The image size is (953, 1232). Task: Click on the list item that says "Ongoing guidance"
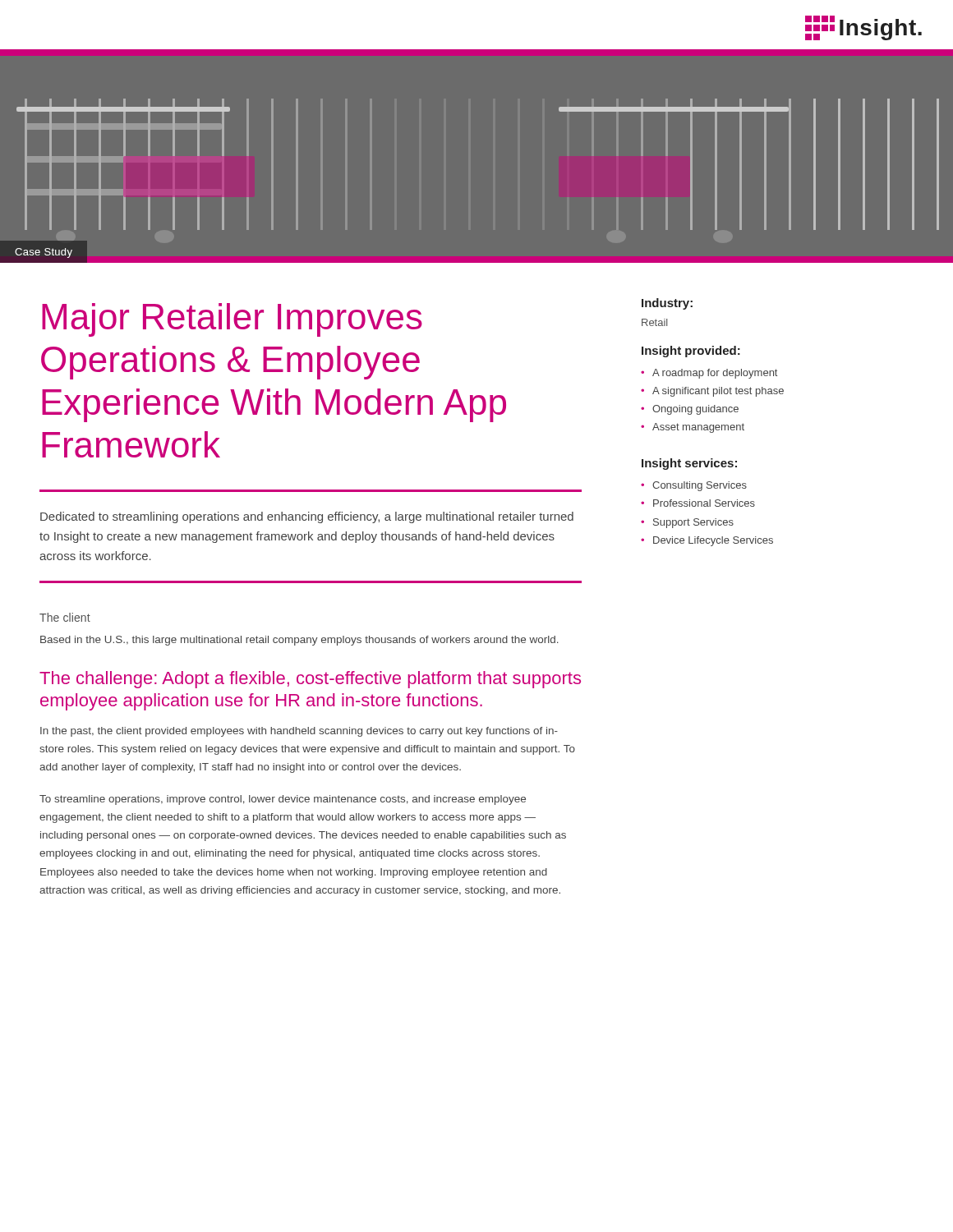point(696,409)
